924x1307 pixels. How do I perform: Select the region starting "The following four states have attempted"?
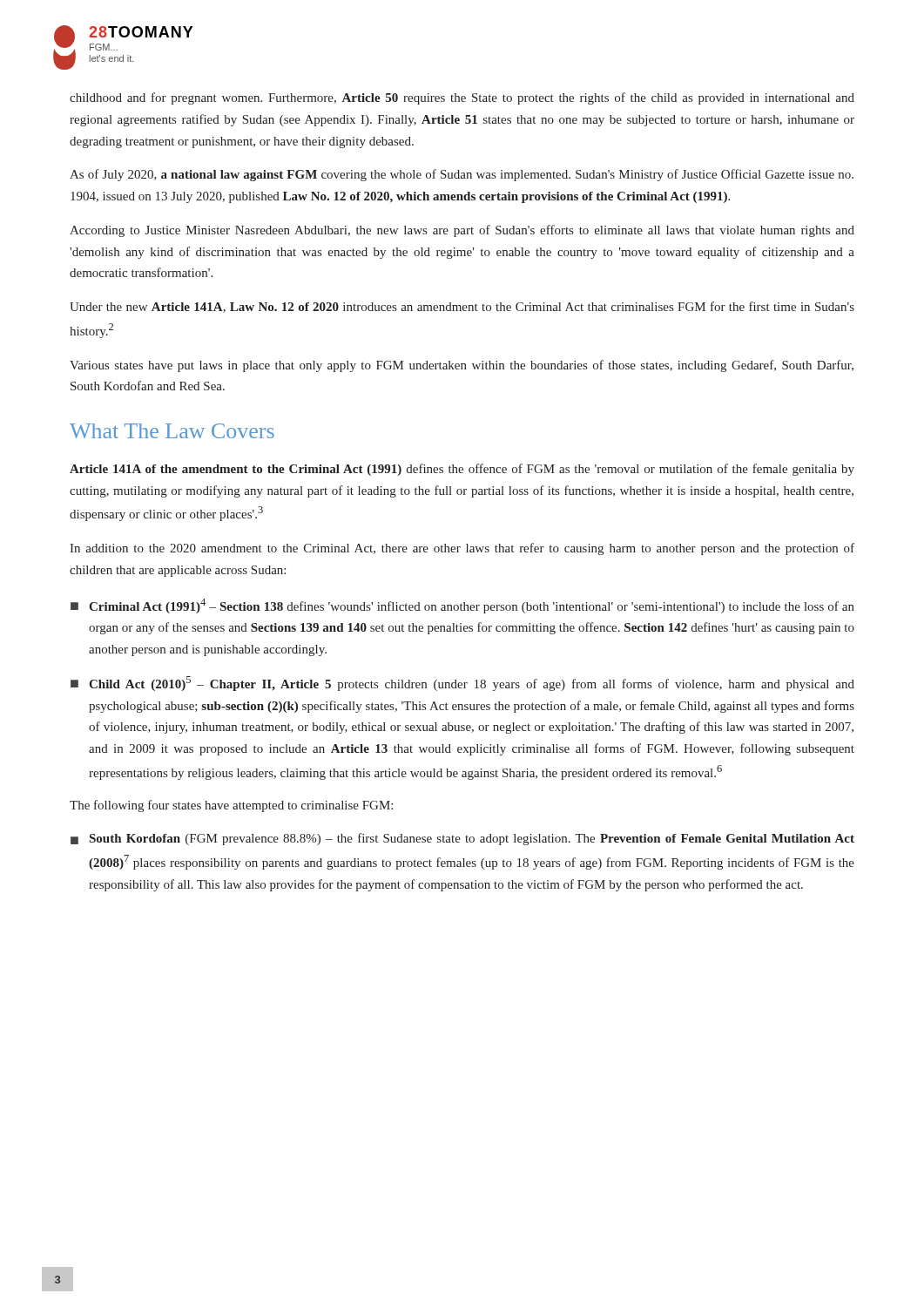[x=232, y=805]
